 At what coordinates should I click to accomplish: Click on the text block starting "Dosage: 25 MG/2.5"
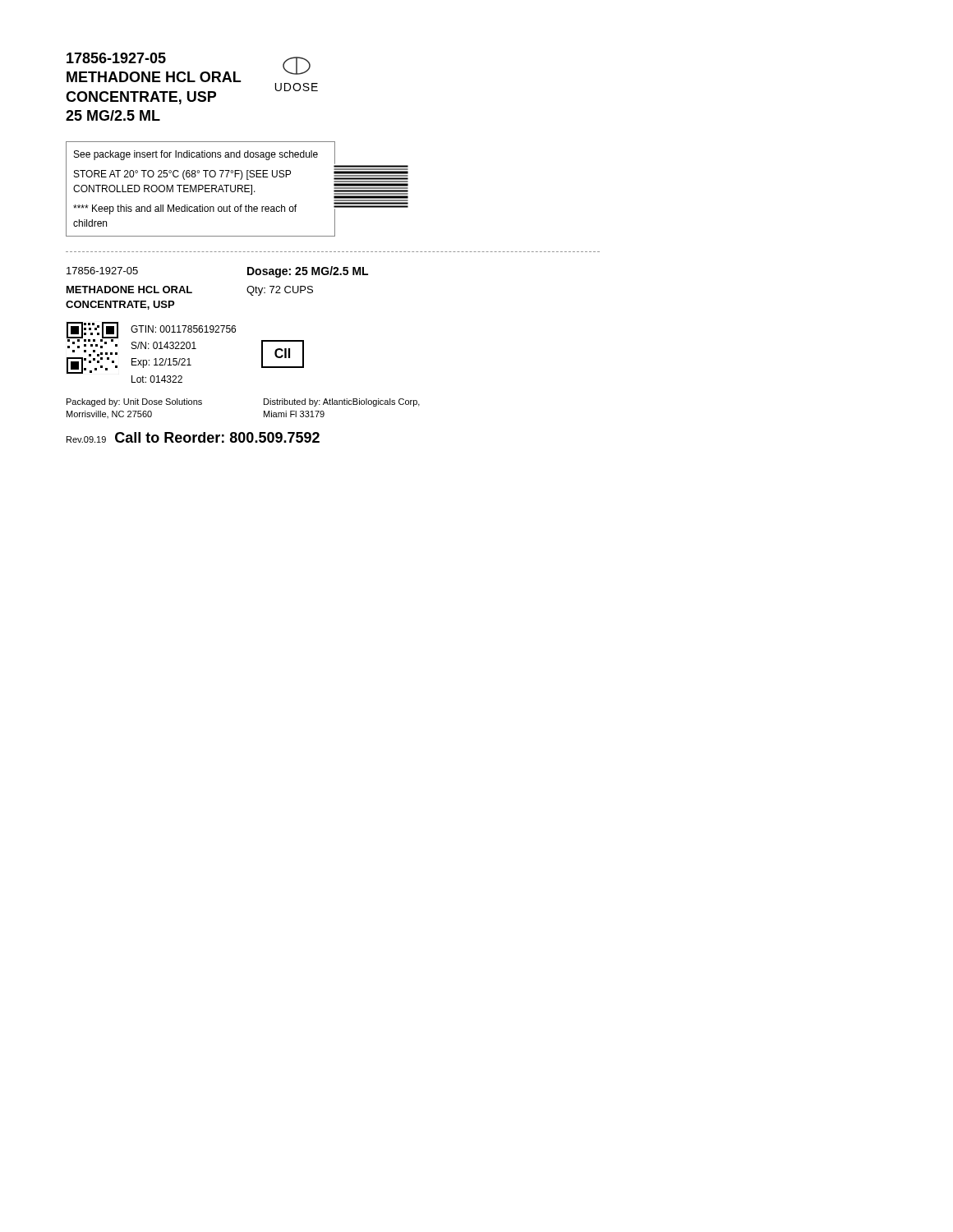point(307,271)
